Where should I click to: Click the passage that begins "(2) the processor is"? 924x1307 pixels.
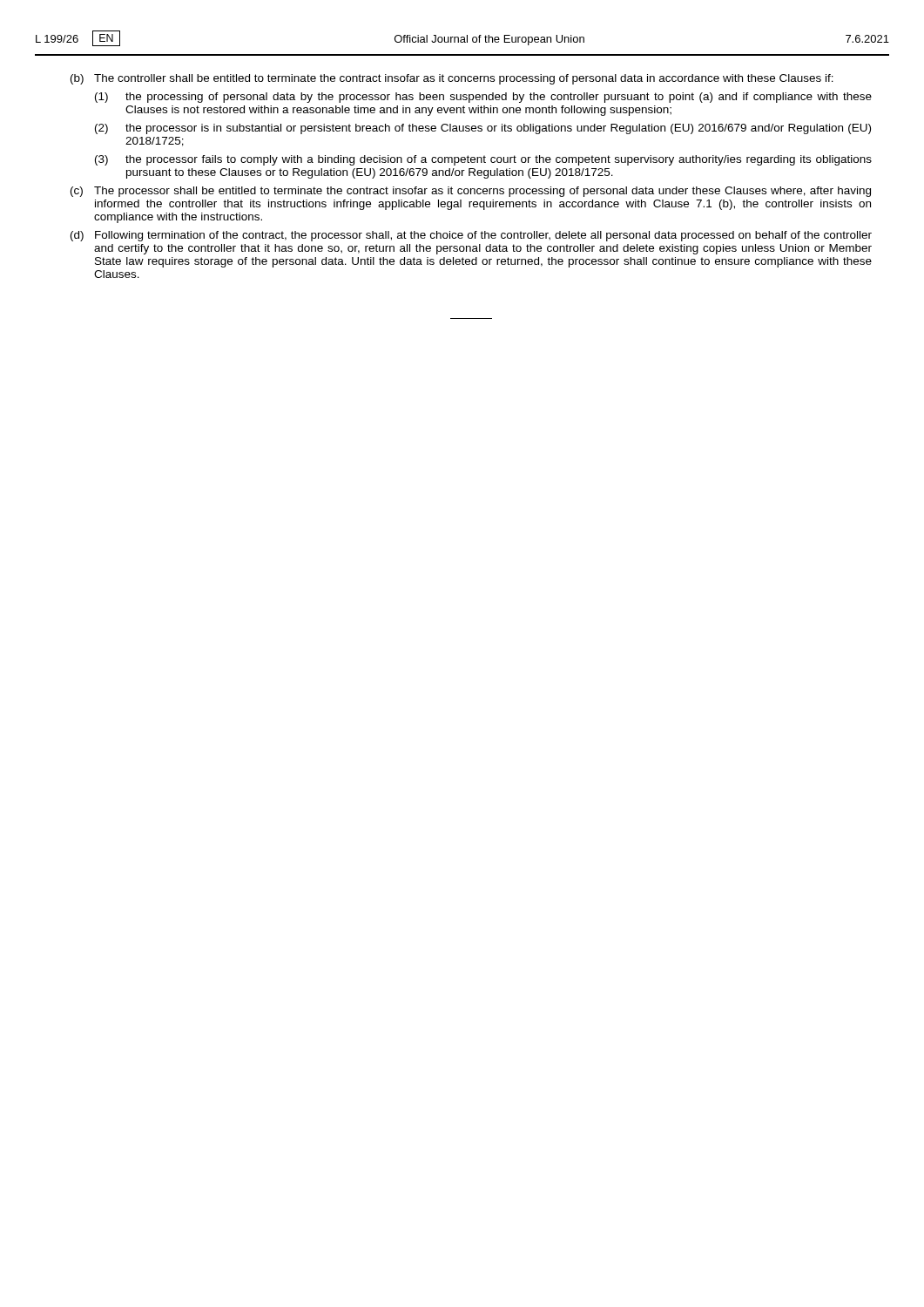[483, 134]
